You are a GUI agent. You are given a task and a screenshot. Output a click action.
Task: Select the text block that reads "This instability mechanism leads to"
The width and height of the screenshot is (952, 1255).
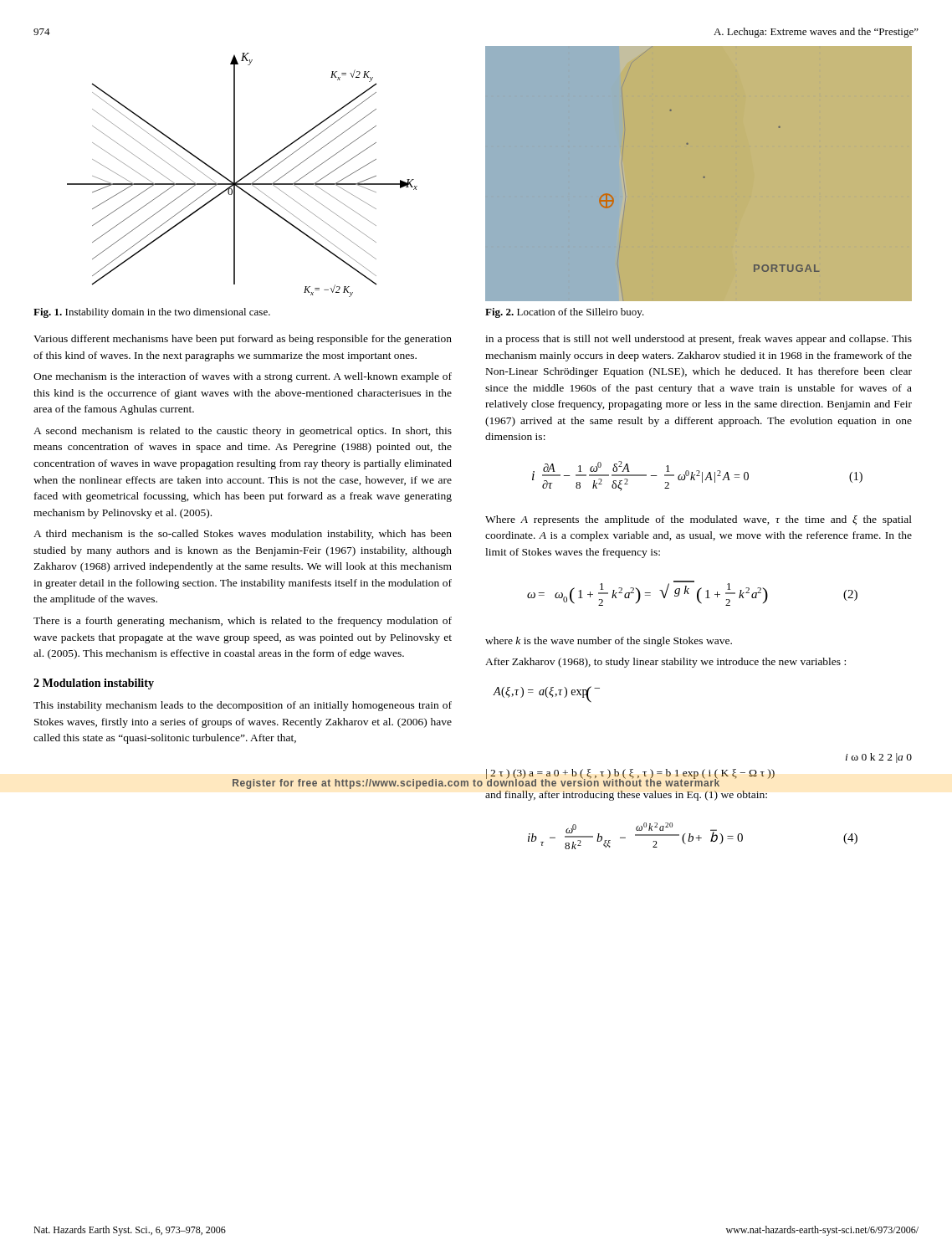click(x=243, y=721)
